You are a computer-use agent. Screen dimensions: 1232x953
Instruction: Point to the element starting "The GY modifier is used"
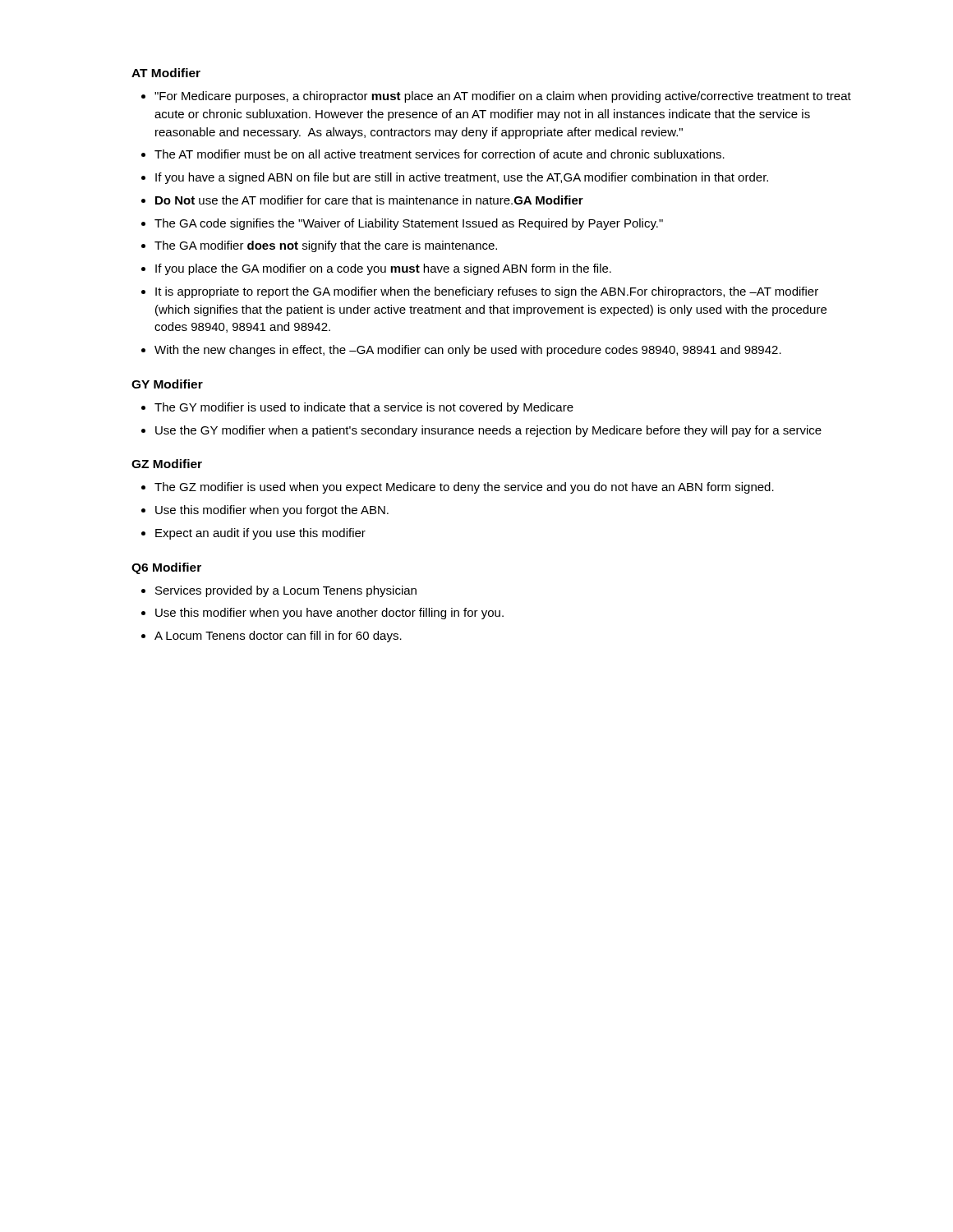(364, 407)
